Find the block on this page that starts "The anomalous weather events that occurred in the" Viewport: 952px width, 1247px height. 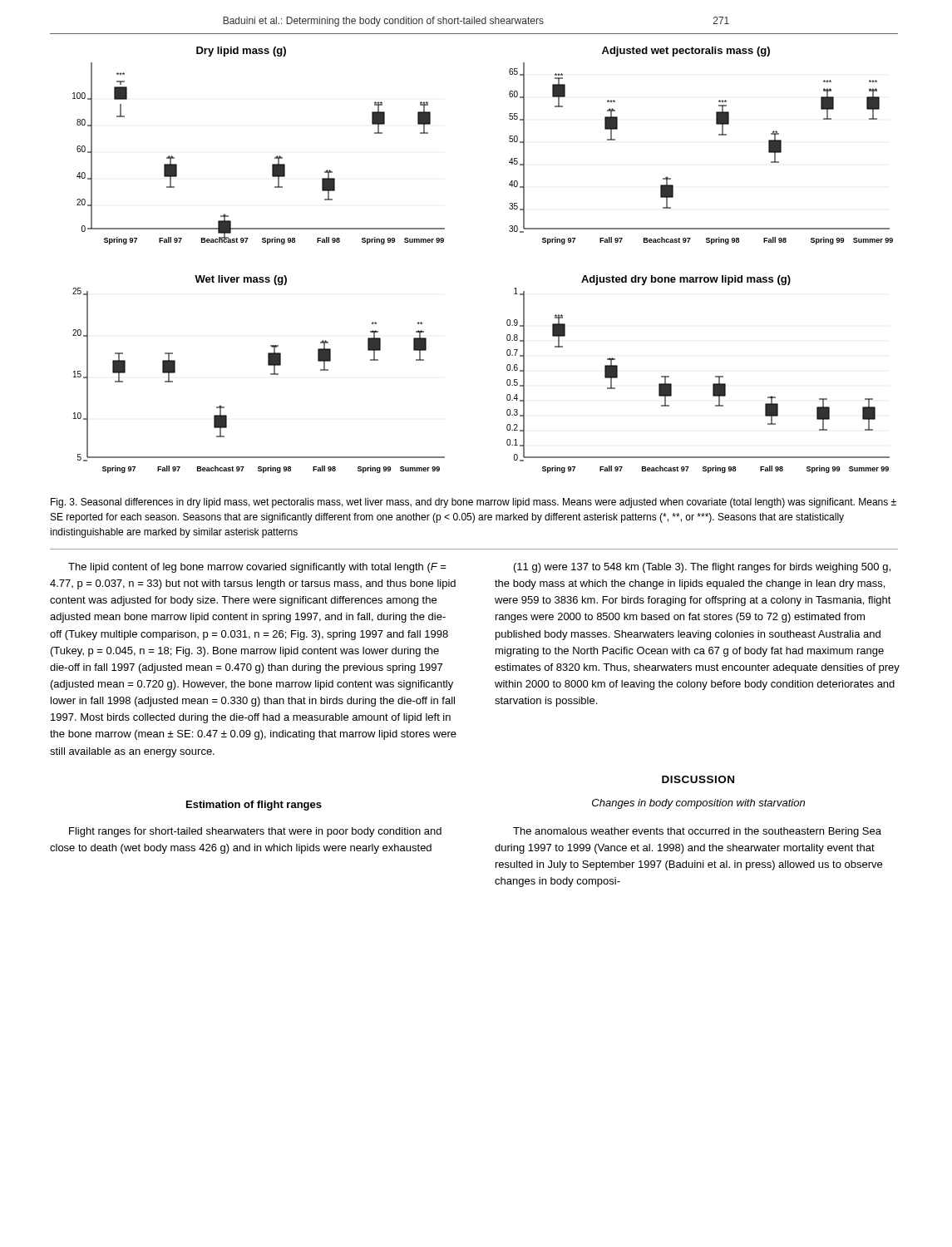pyautogui.click(x=698, y=857)
